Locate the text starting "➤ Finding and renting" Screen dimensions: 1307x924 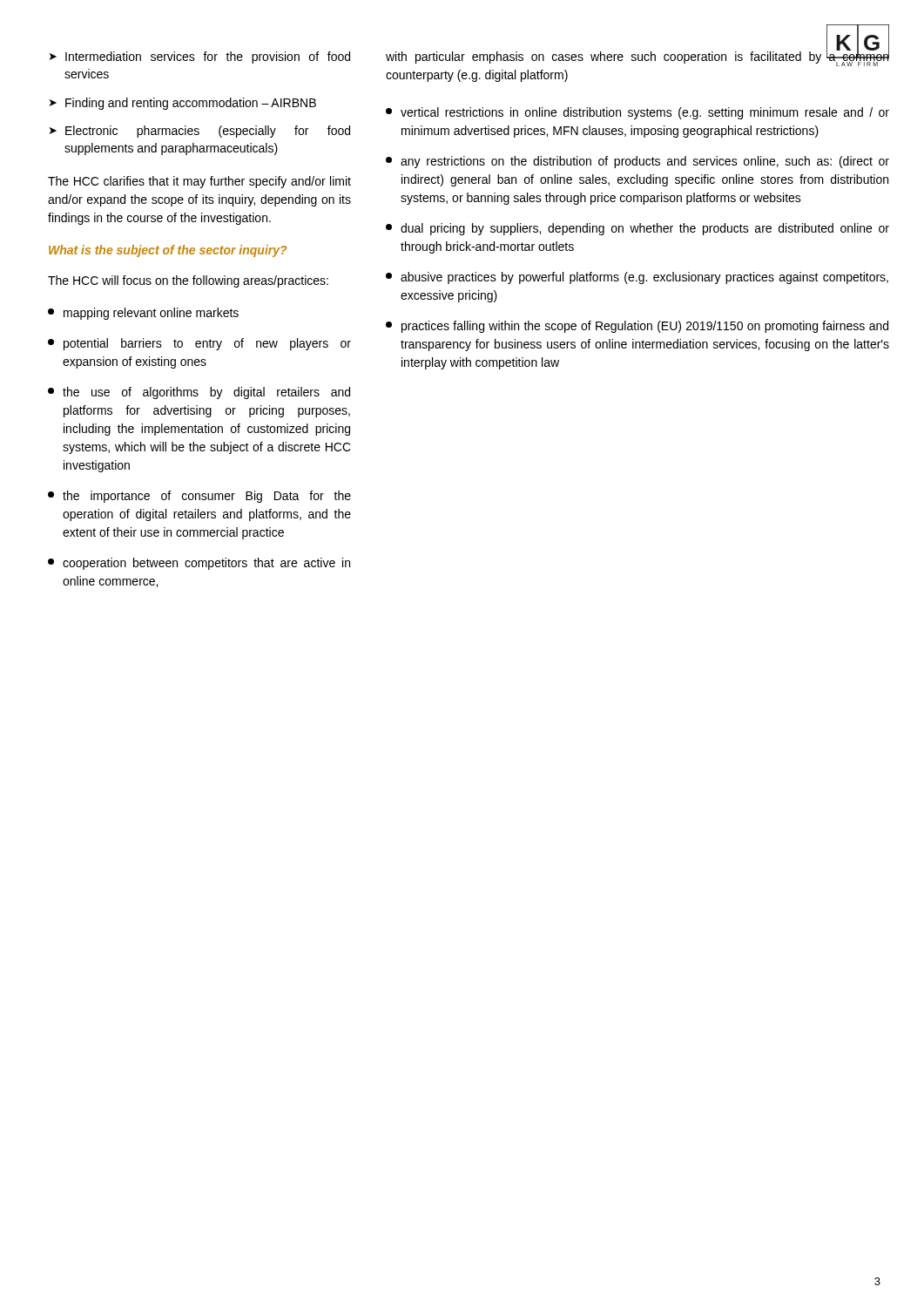point(199,103)
